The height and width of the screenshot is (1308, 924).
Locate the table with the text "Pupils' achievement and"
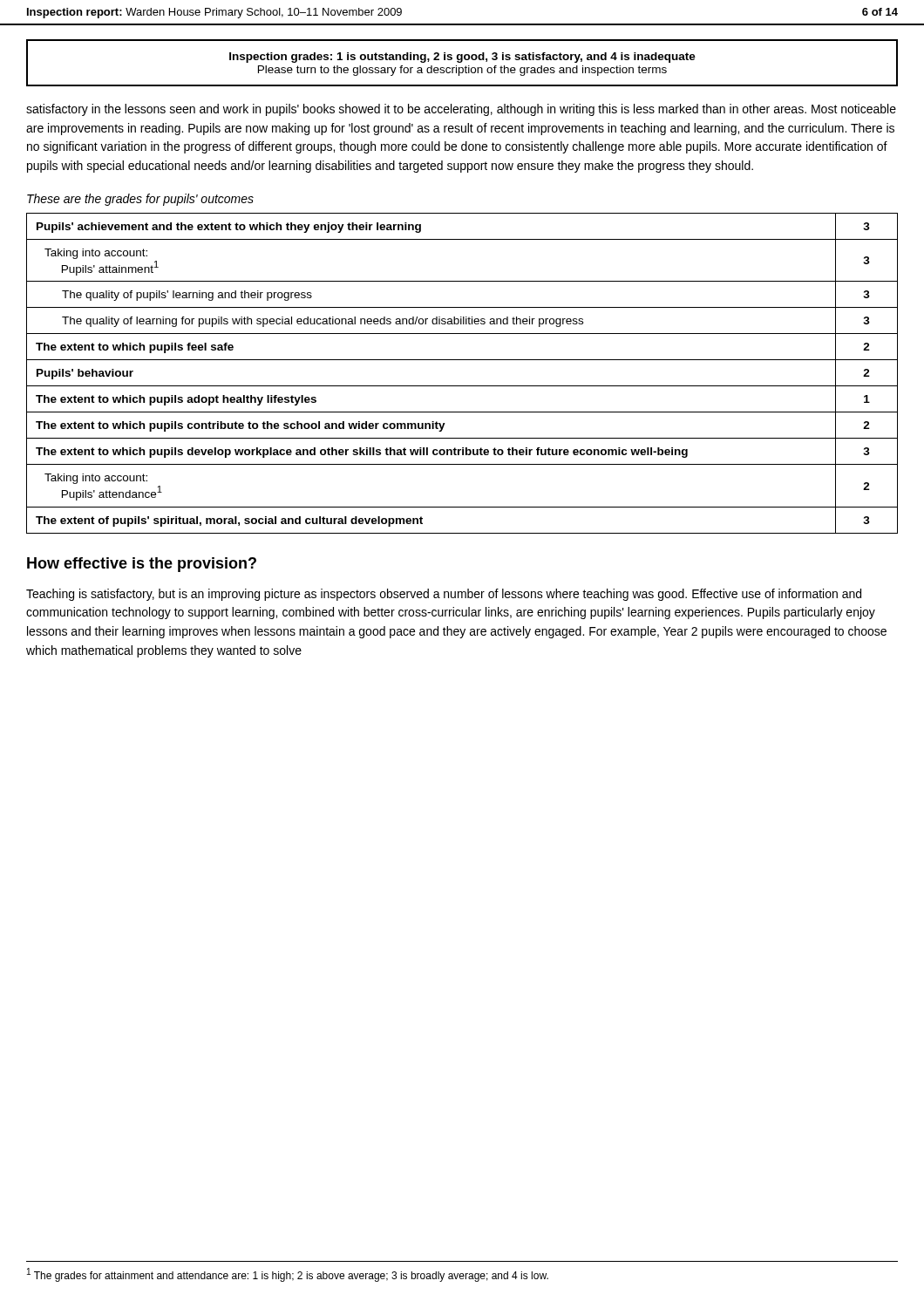462,373
